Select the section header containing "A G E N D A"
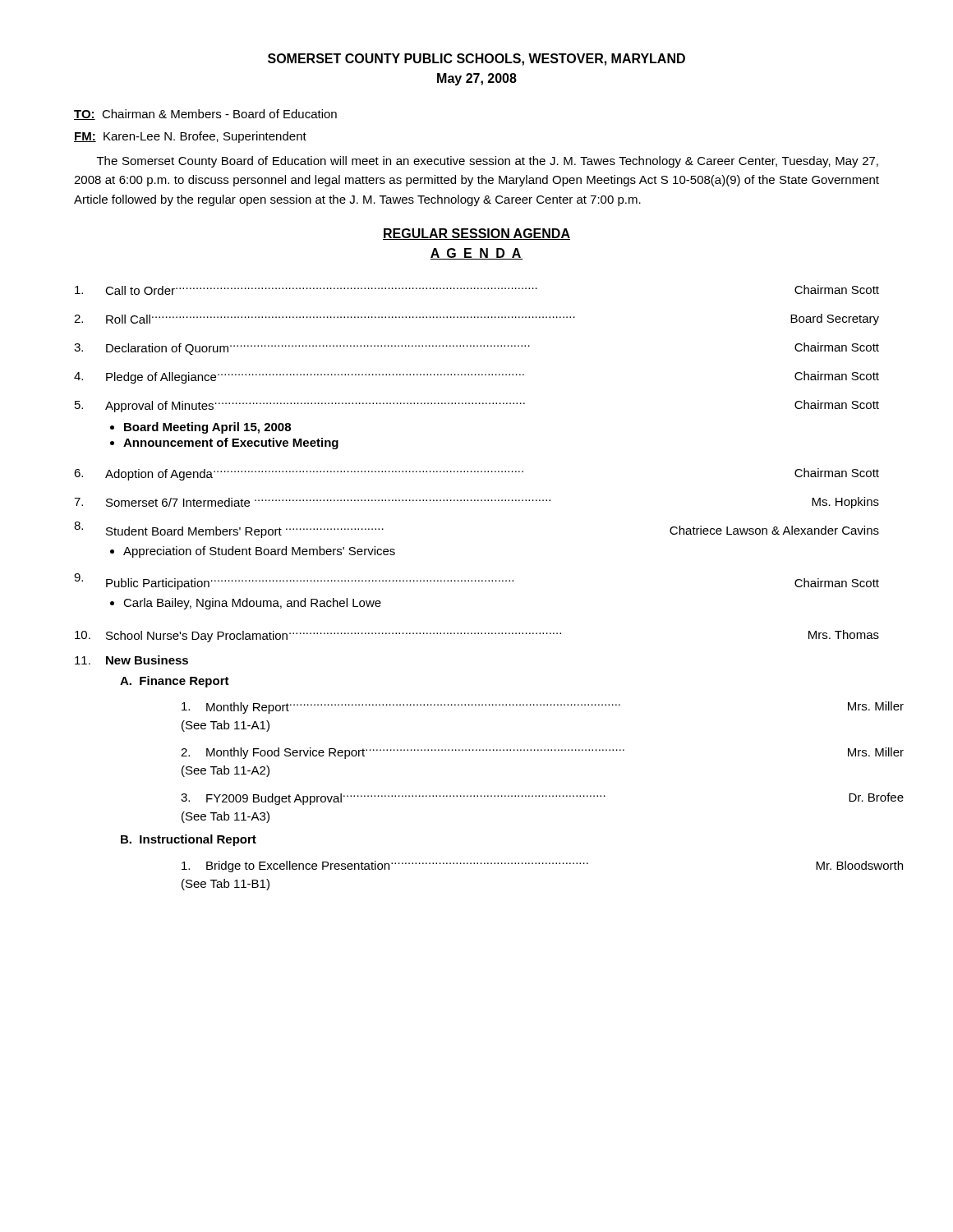The image size is (953, 1232). tap(476, 253)
